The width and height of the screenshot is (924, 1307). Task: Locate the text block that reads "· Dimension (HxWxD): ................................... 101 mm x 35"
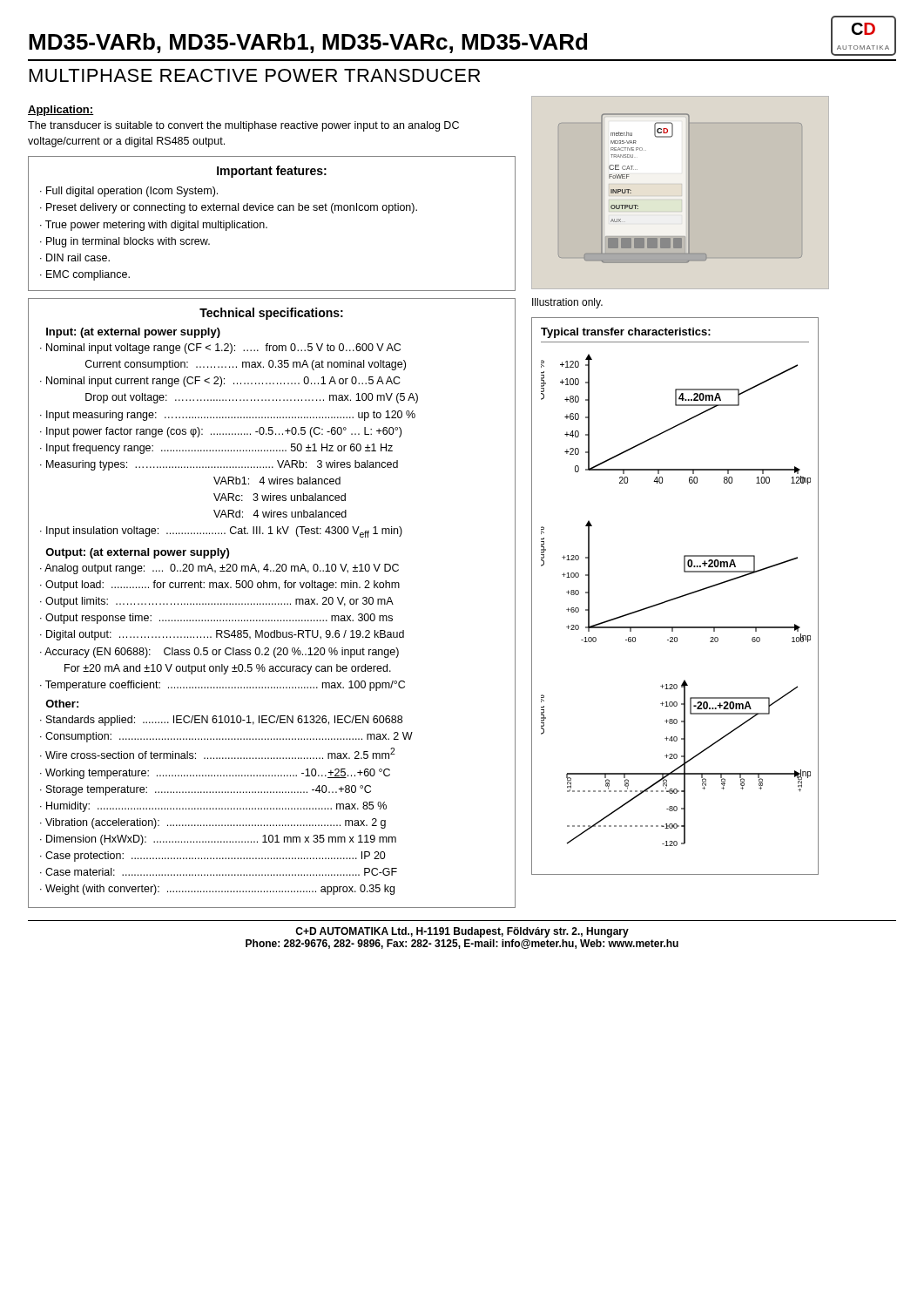click(x=218, y=839)
